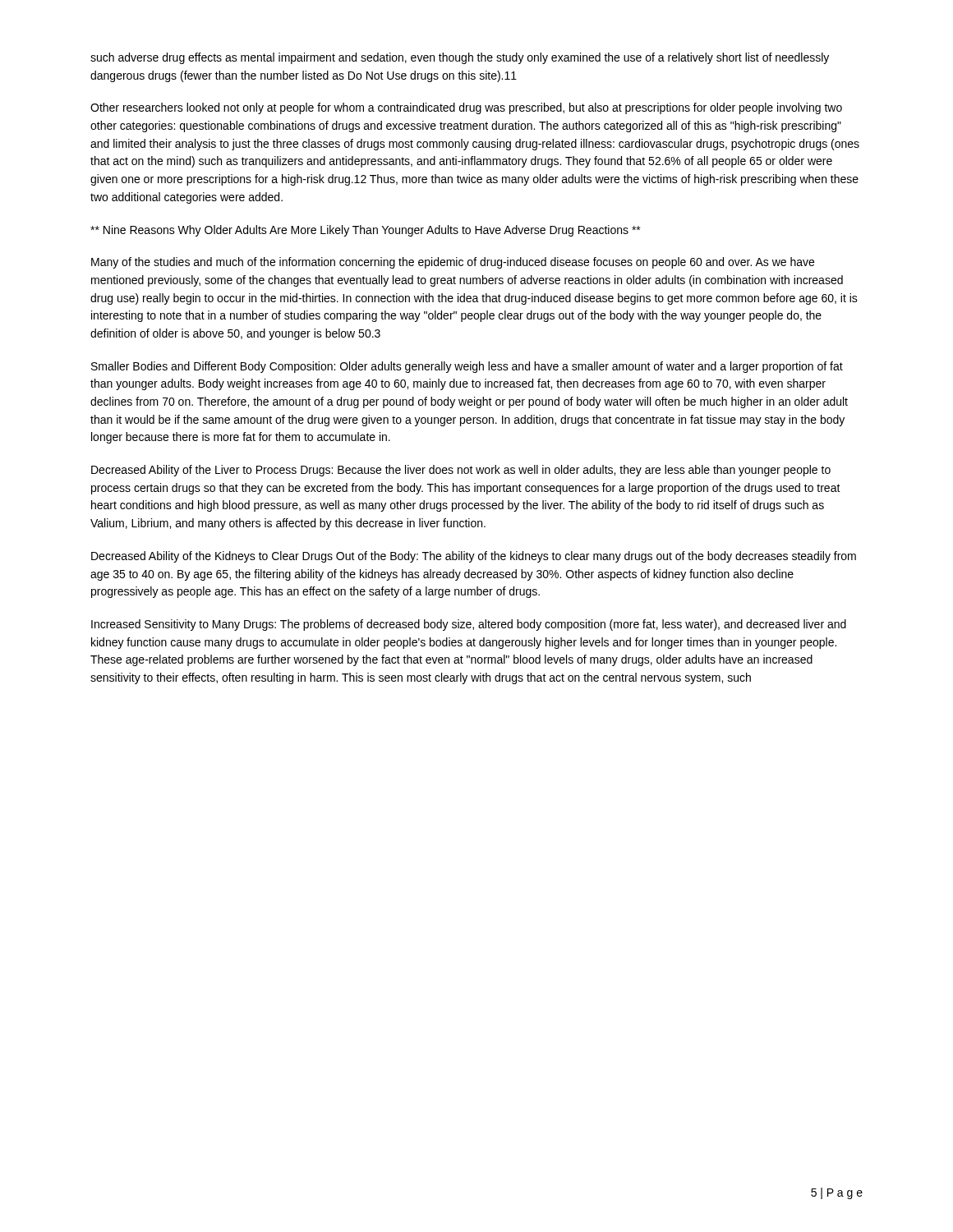Locate the text block with the text "Decreased Ability of the Liver"
This screenshot has width=953, height=1232.
click(465, 497)
